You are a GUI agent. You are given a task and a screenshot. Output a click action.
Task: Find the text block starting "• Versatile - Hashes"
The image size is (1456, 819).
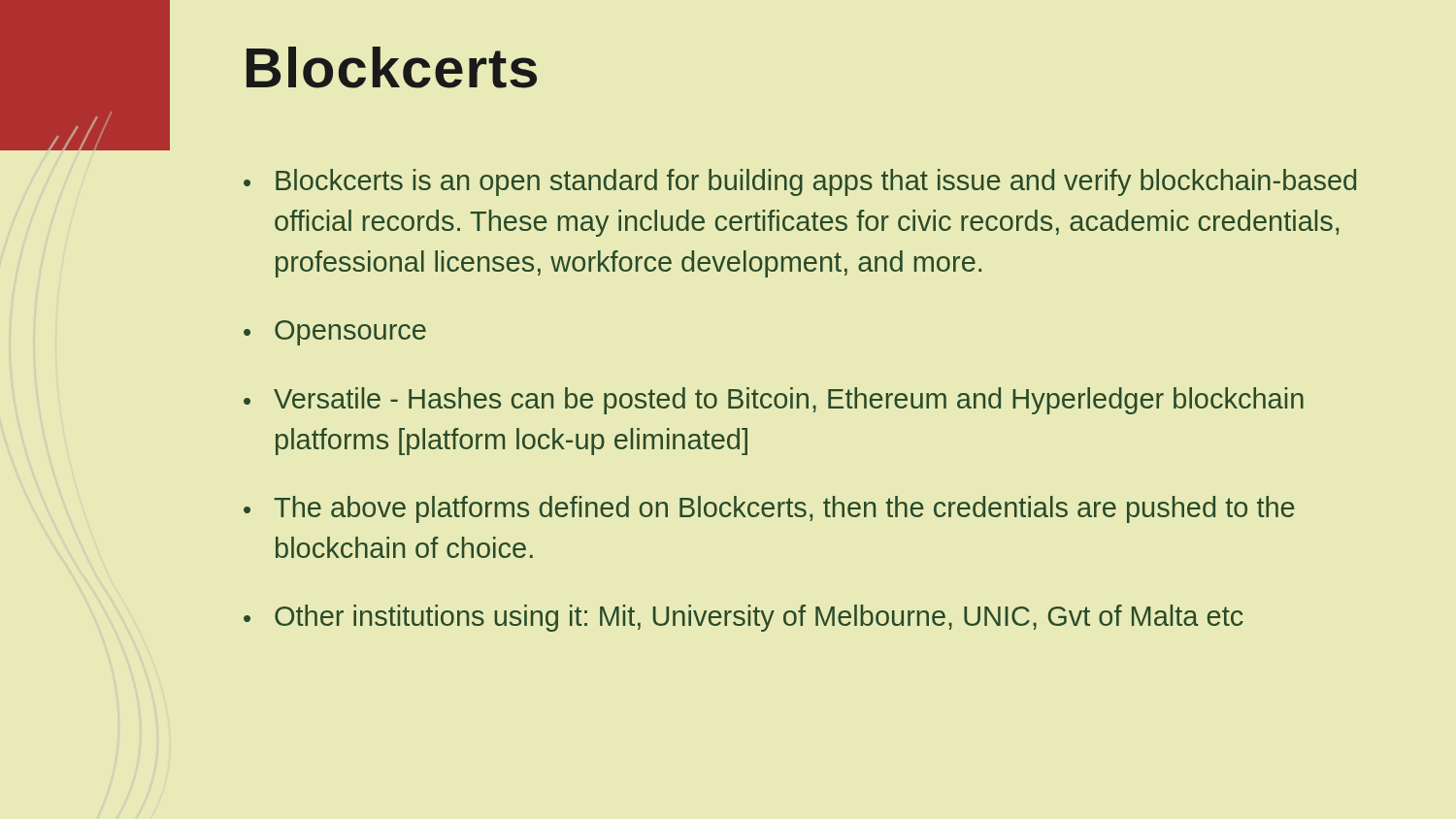tap(825, 419)
